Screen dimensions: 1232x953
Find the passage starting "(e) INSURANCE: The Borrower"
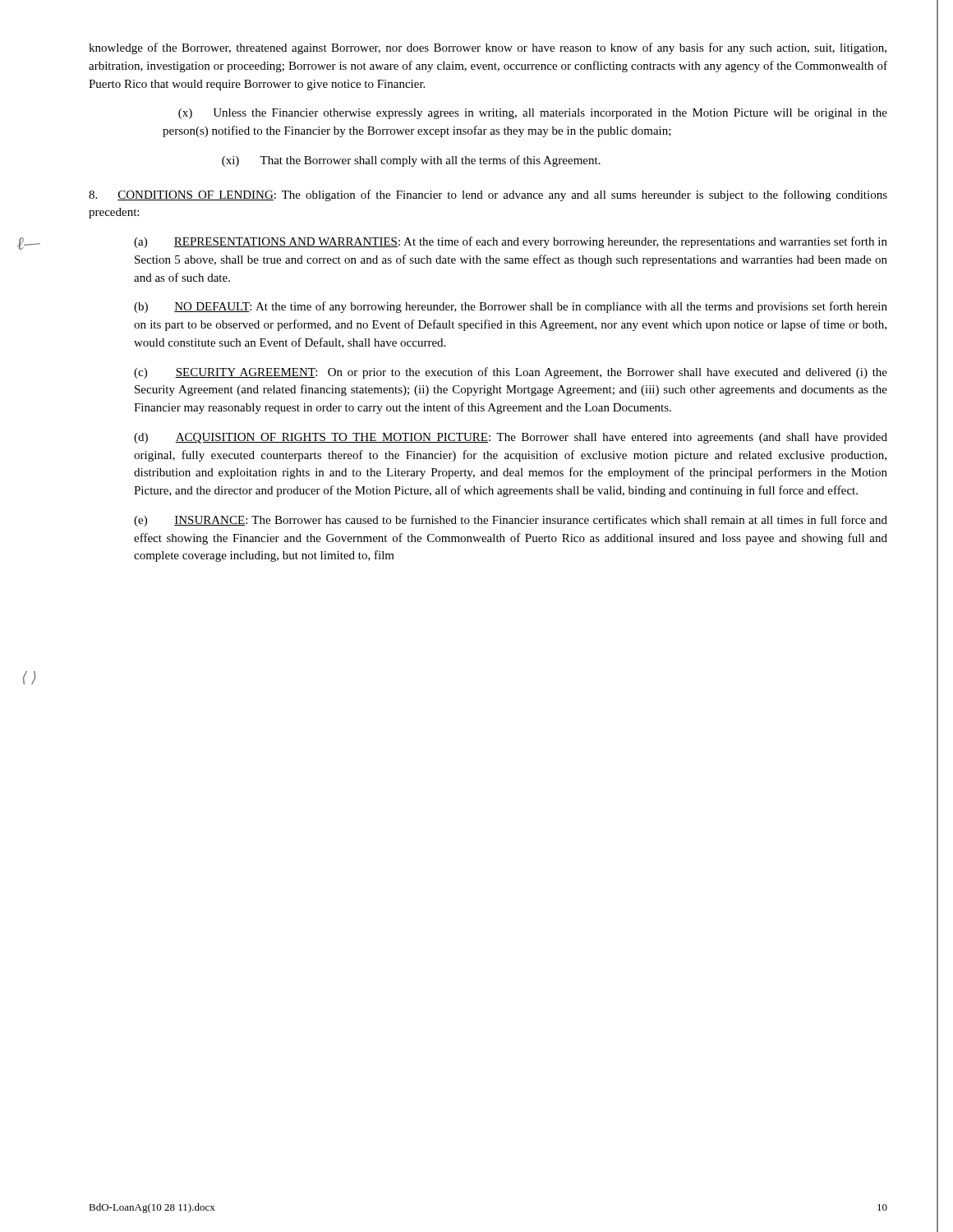pos(511,537)
